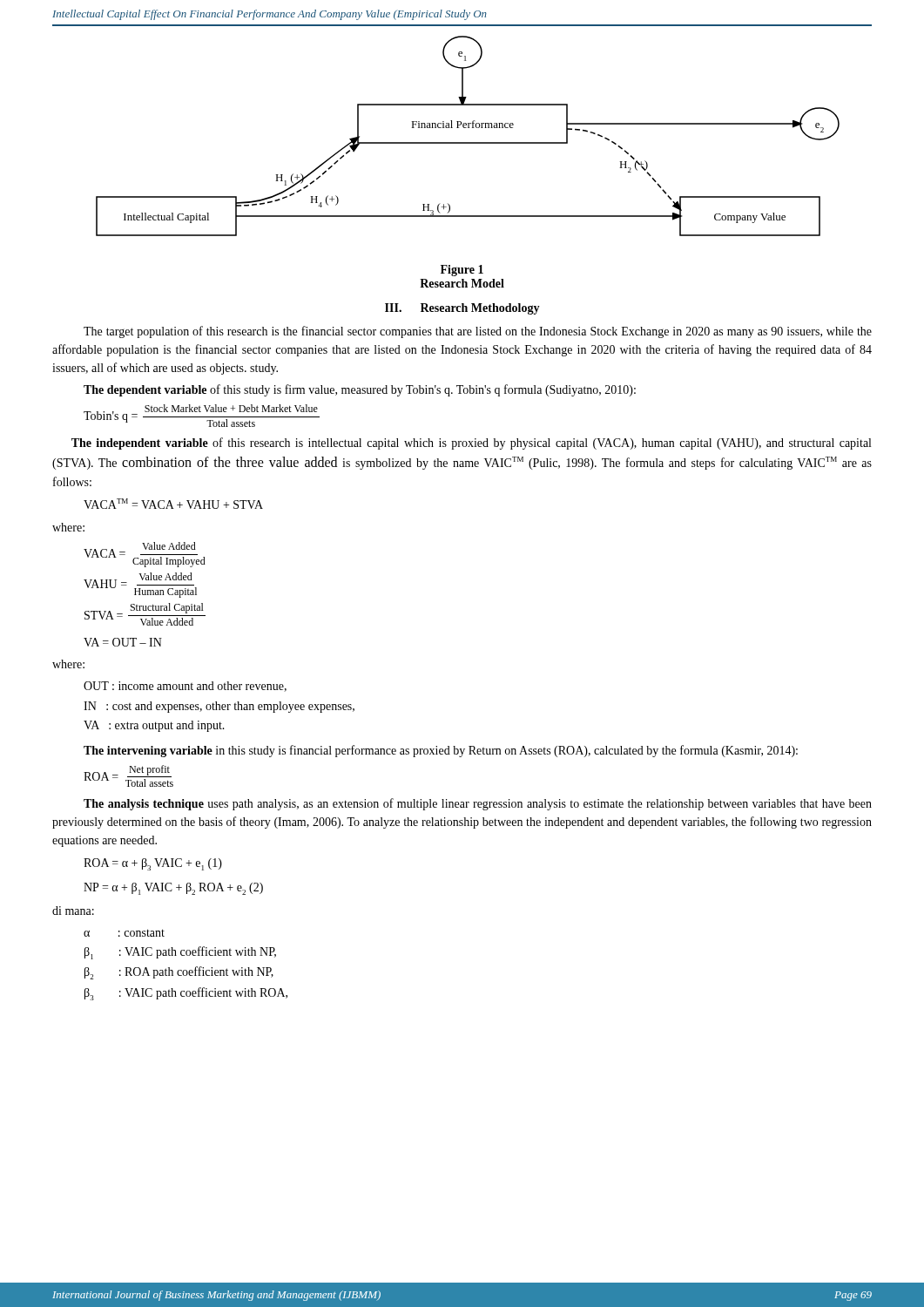This screenshot has width=924, height=1307.
Task: Locate the text block starting "The target population"
Action: point(462,350)
